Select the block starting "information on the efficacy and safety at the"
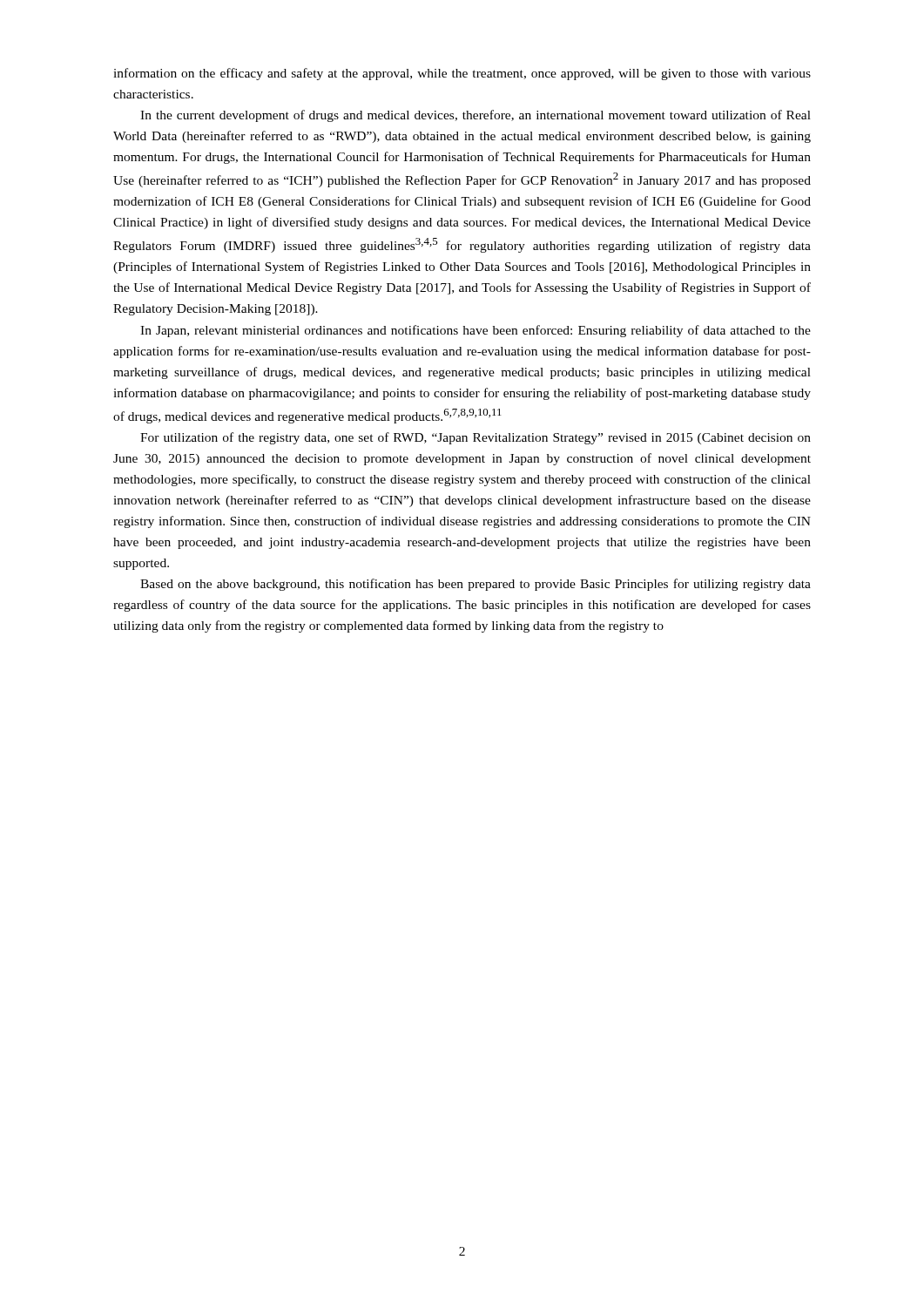Image resolution: width=924 pixels, height=1307 pixels. [x=462, y=349]
